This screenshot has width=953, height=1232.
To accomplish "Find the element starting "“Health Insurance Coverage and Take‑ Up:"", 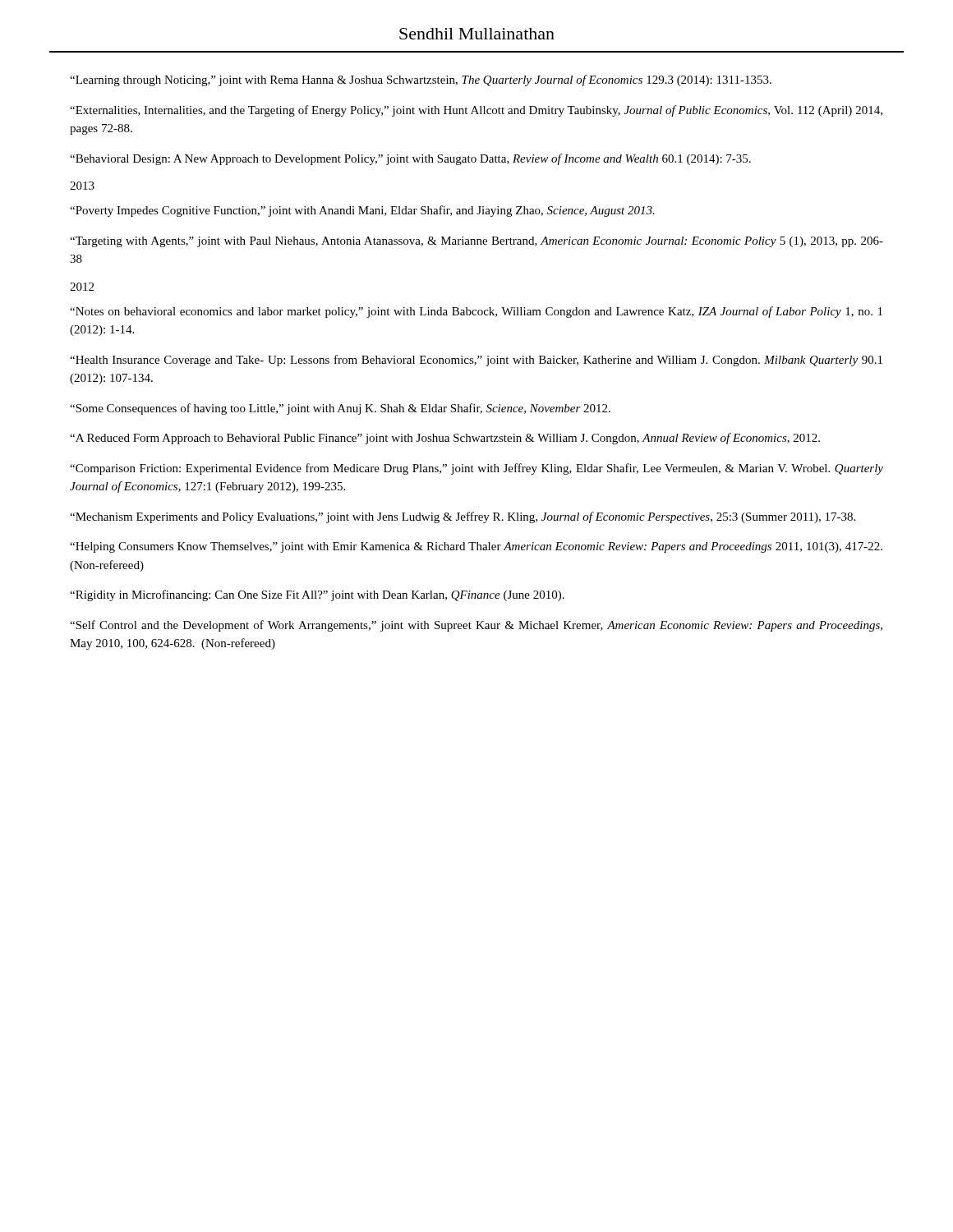I will click(x=476, y=369).
